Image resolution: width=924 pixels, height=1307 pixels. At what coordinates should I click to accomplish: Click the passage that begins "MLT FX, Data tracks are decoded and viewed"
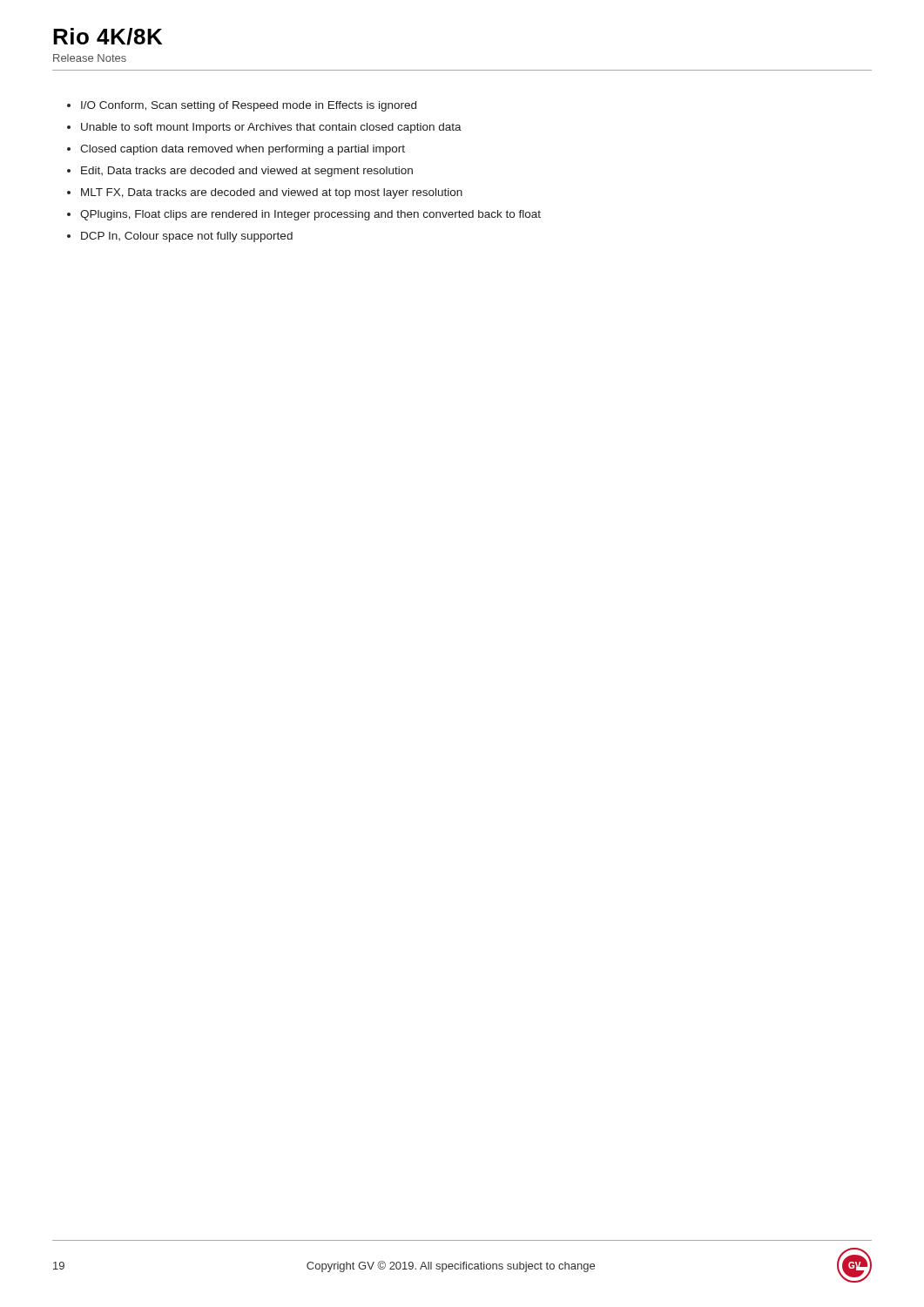coord(271,192)
